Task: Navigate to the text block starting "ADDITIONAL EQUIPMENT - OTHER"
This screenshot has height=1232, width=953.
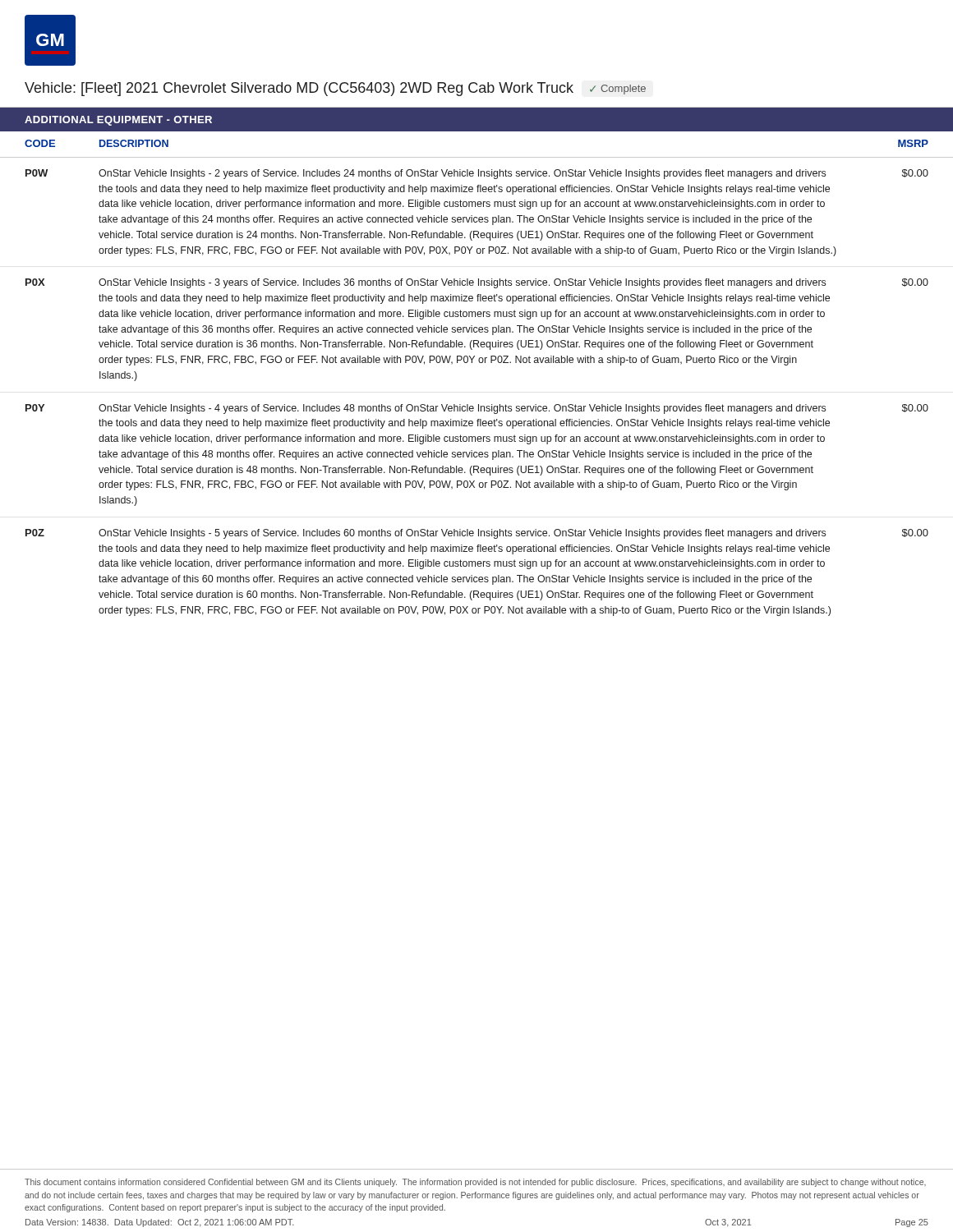Action: (x=119, y=120)
